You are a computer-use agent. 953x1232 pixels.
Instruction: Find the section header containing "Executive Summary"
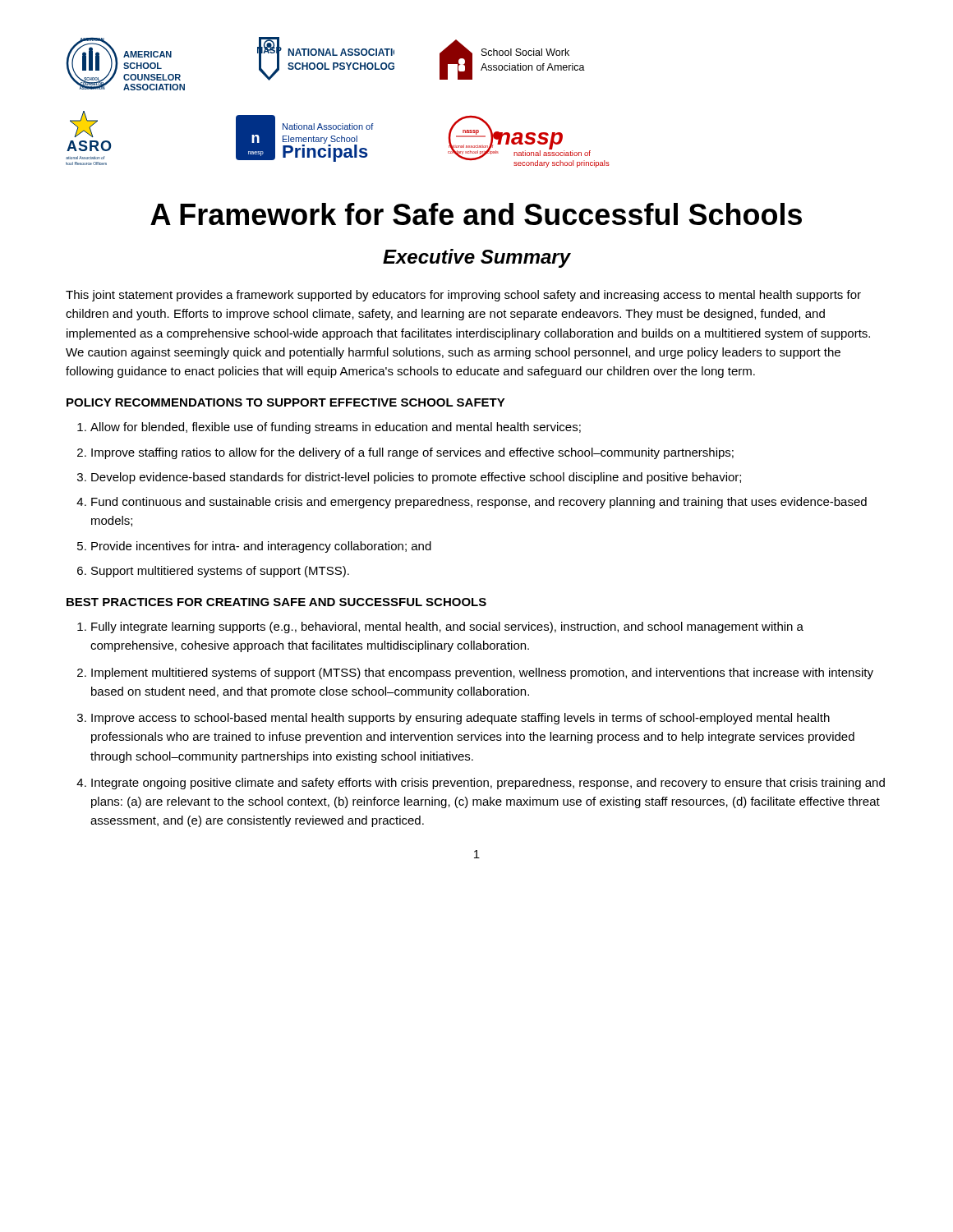(x=476, y=257)
